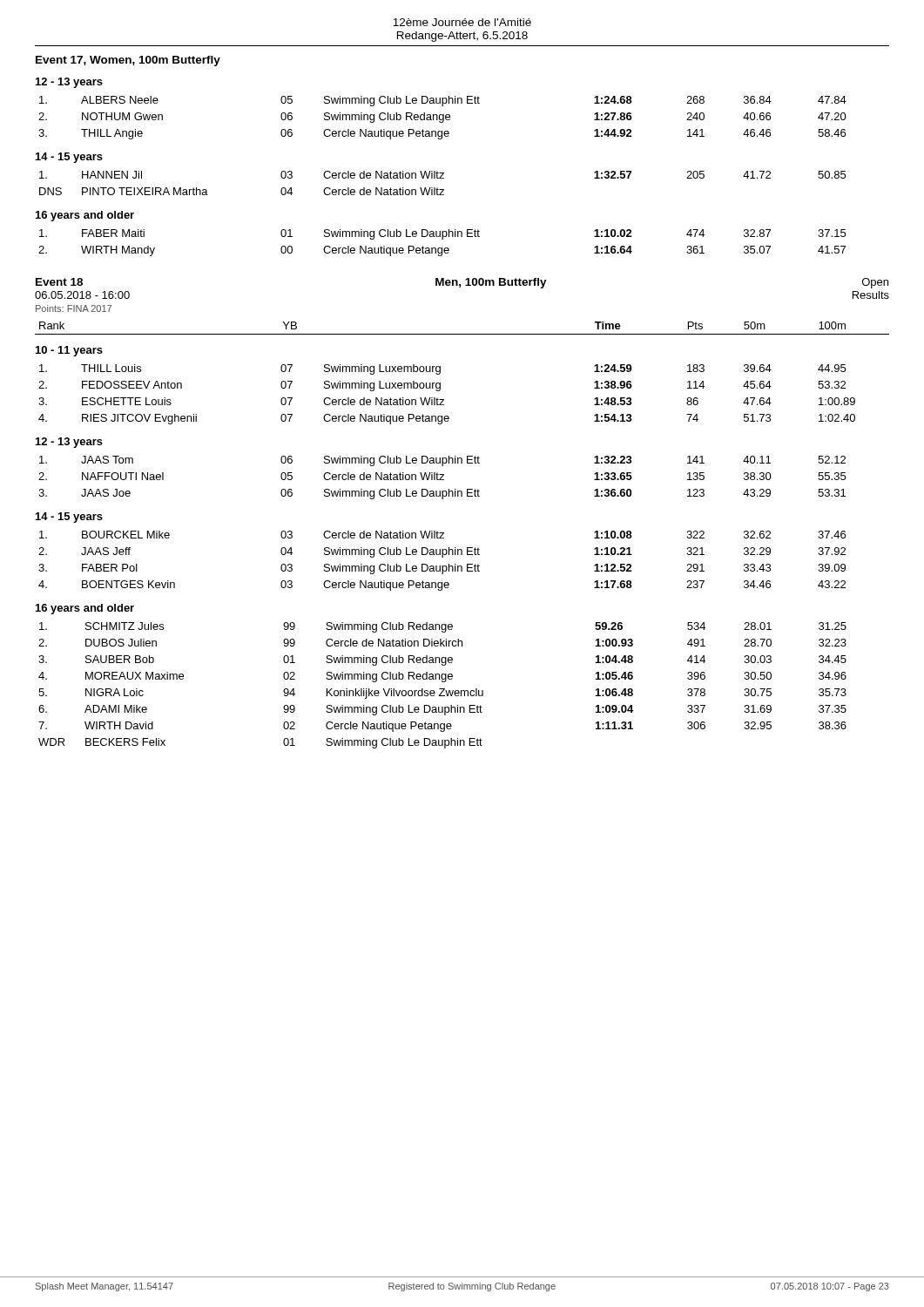
Task: Click on the table containing "RIES JITCOV Evghenii"
Action: point(462,393)
